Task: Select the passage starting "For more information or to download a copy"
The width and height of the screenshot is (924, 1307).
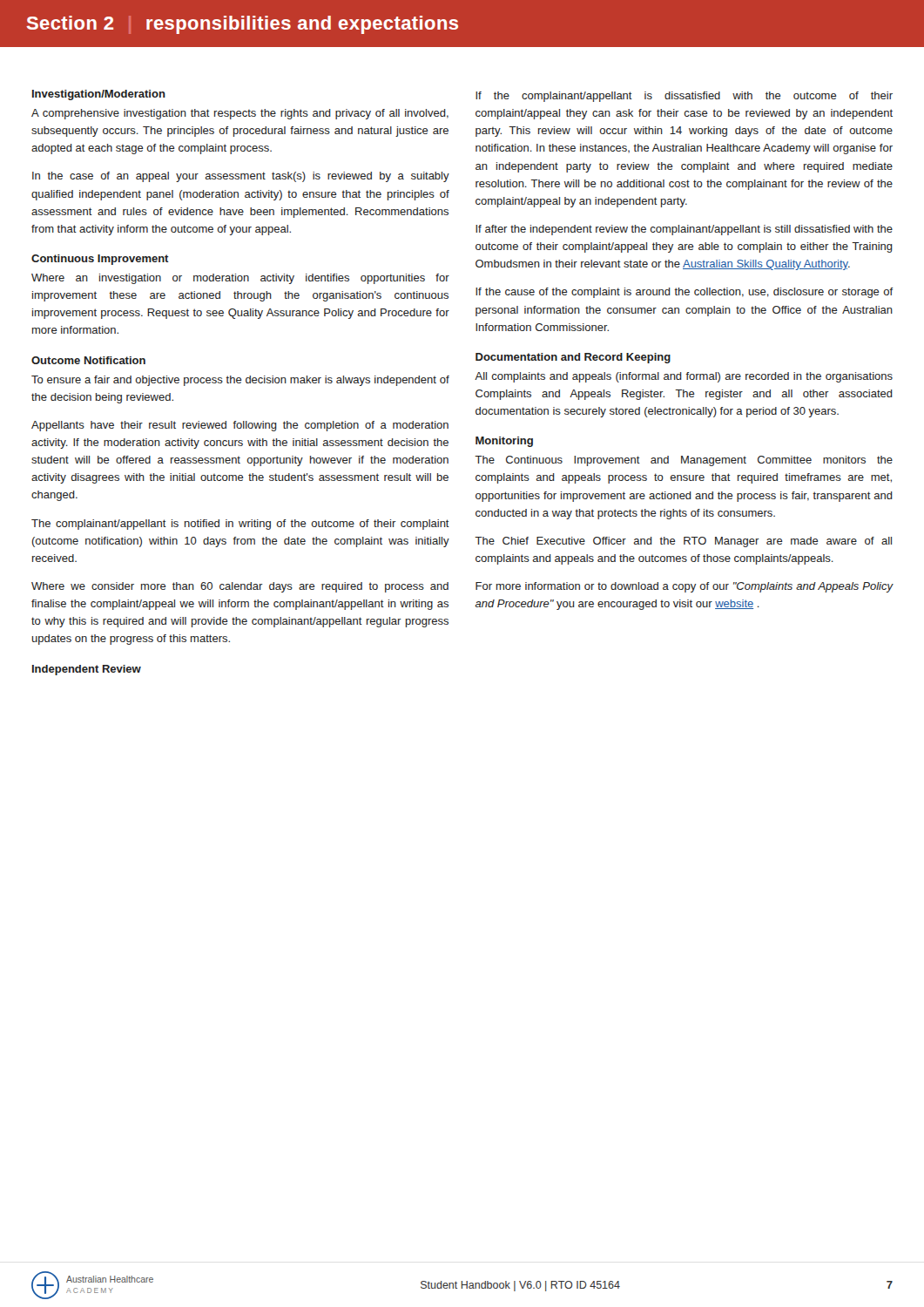Action: point(684,595)
